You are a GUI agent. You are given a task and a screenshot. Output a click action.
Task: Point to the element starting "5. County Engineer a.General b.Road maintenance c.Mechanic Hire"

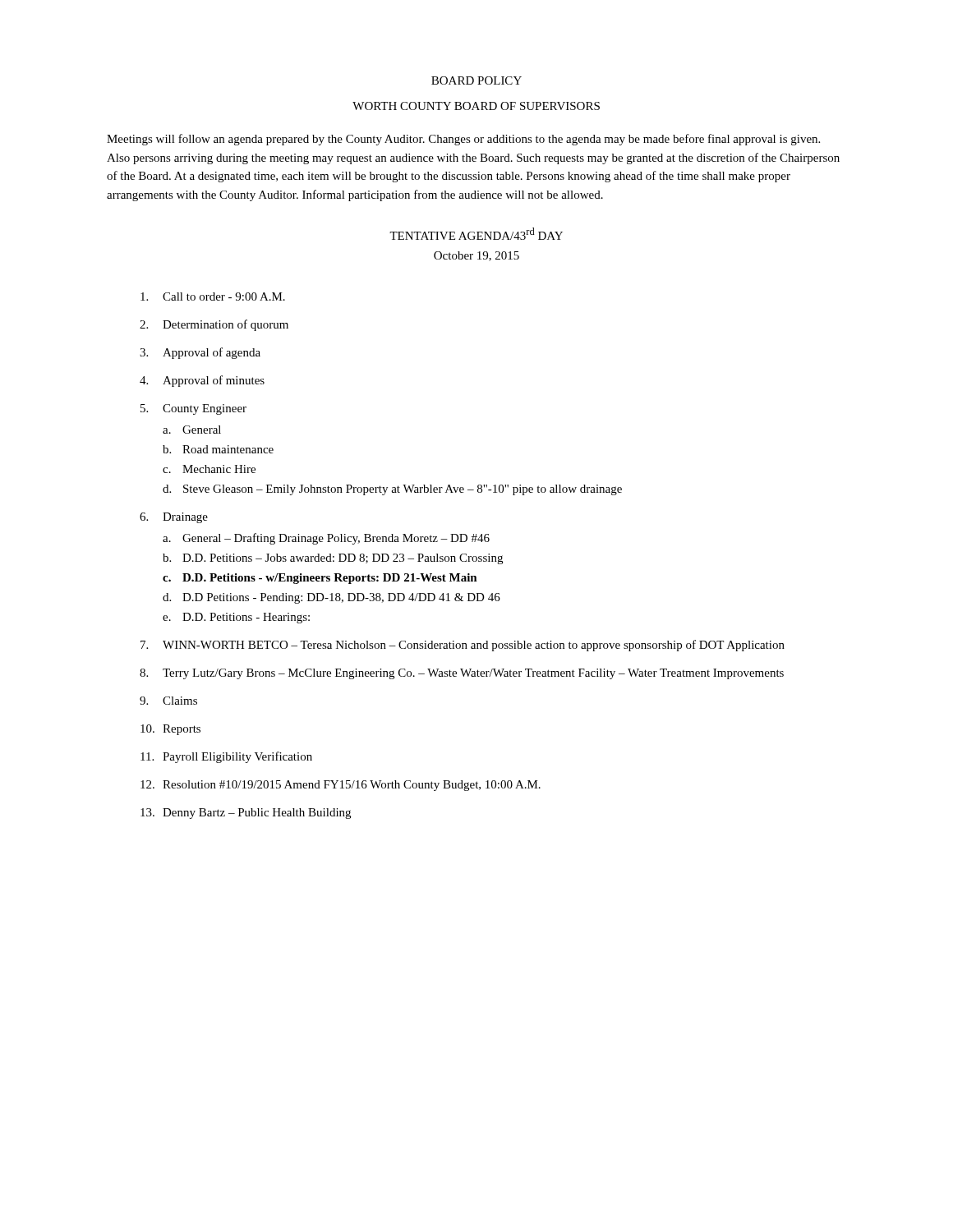point(193,409)
